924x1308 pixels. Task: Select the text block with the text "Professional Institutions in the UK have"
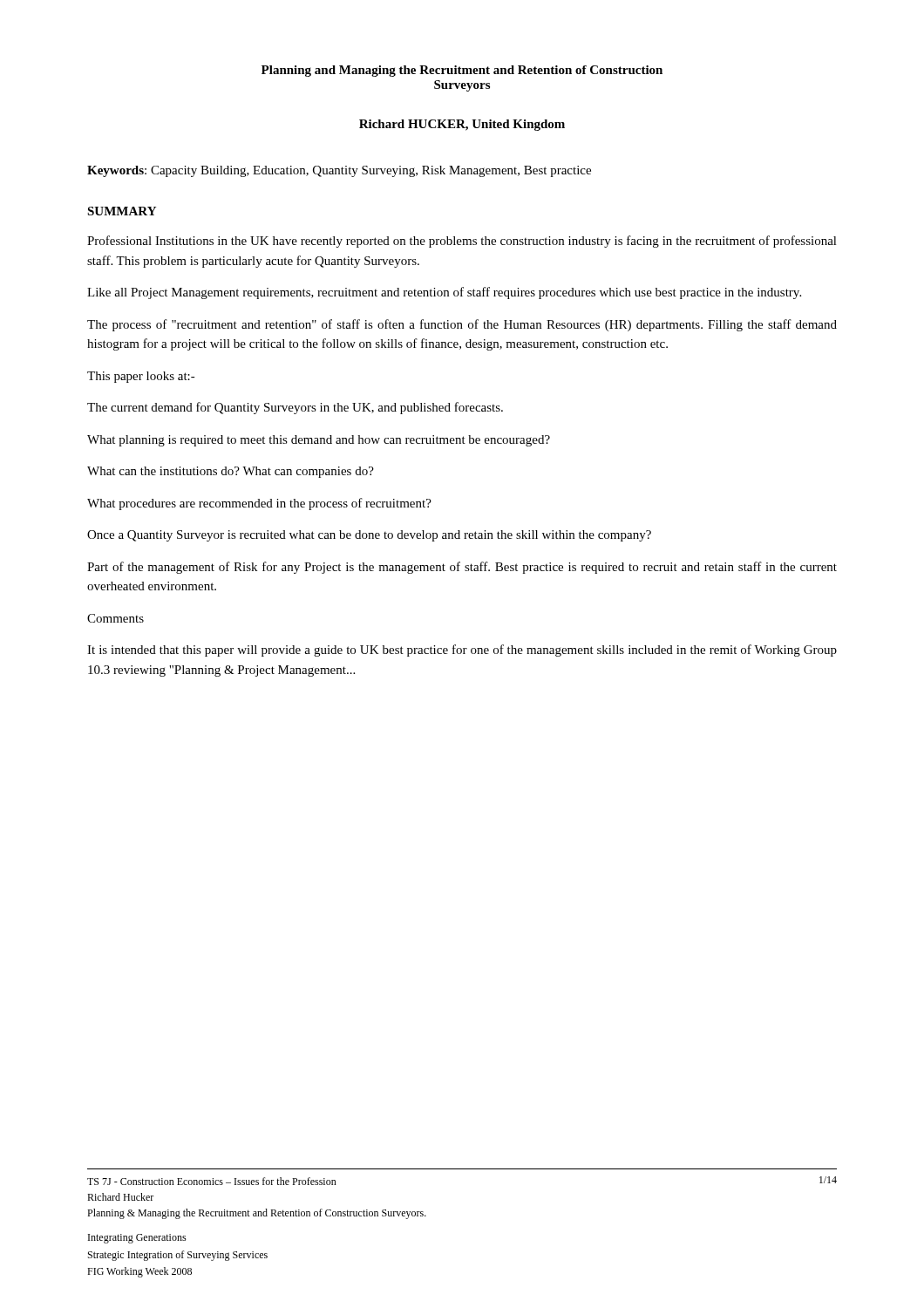click(x=462, y=250)
